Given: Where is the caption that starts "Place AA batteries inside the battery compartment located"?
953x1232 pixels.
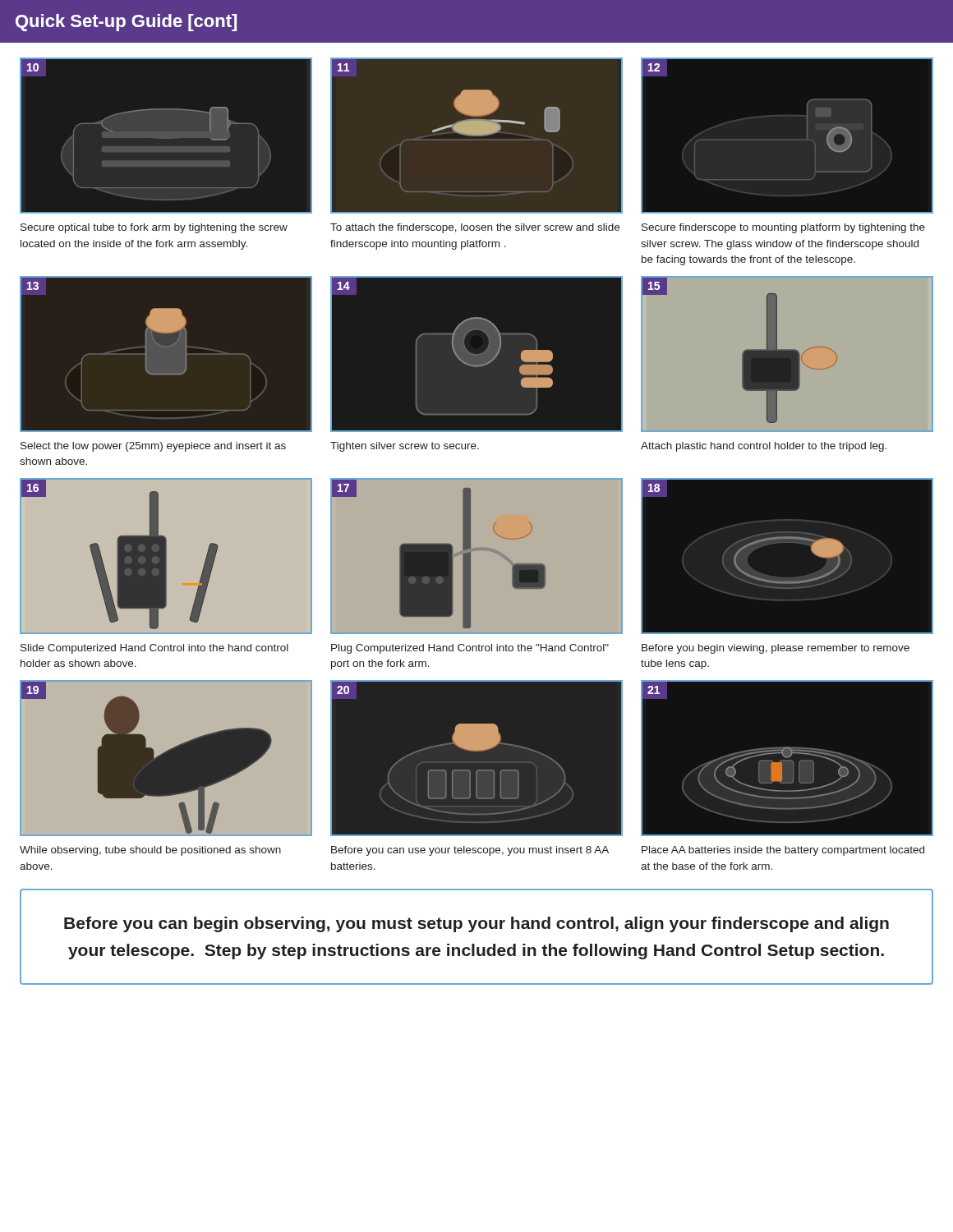Looking at the screenshot, I should click(x=783, y=858).
